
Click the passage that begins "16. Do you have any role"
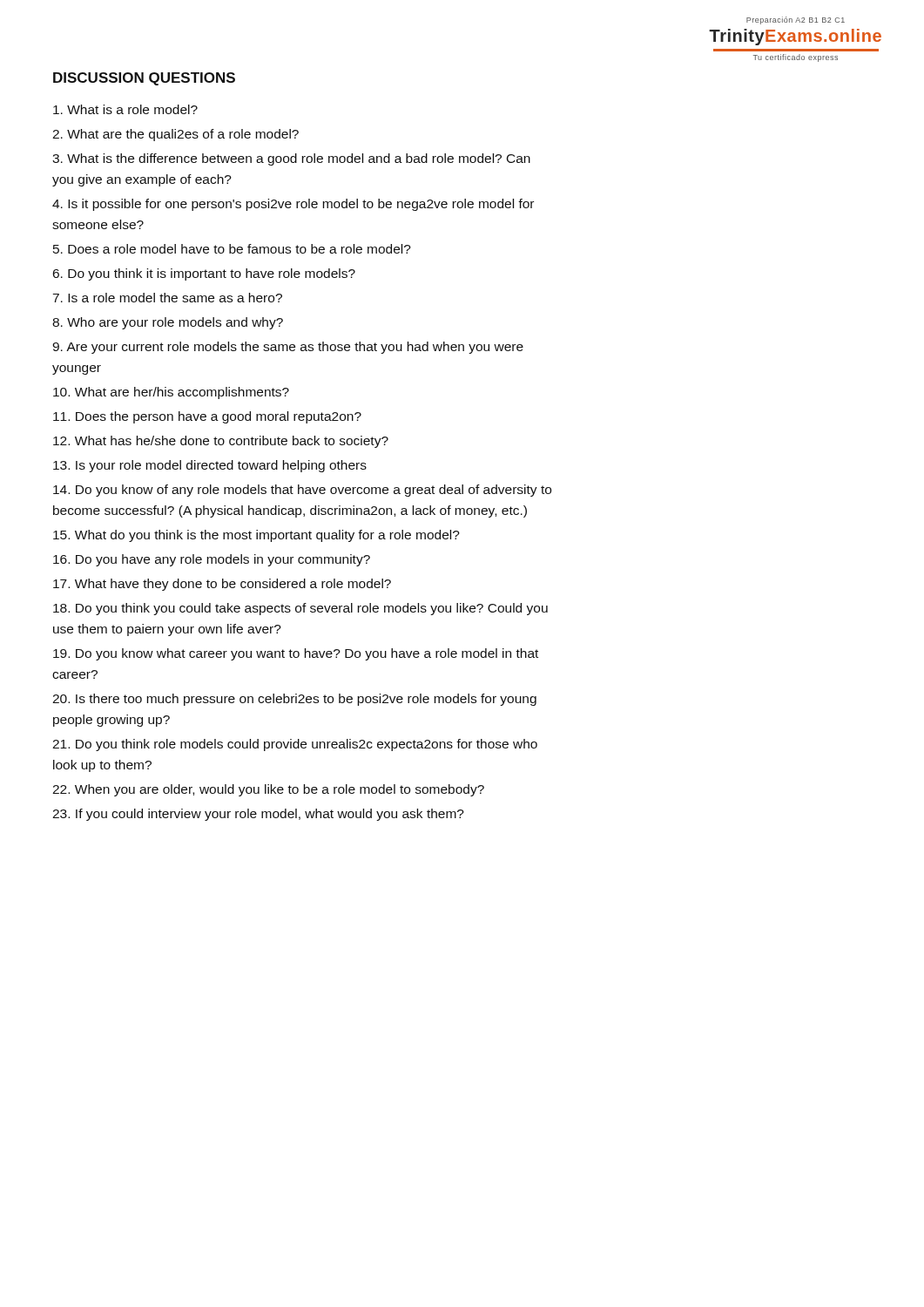(x=211, y=559)
